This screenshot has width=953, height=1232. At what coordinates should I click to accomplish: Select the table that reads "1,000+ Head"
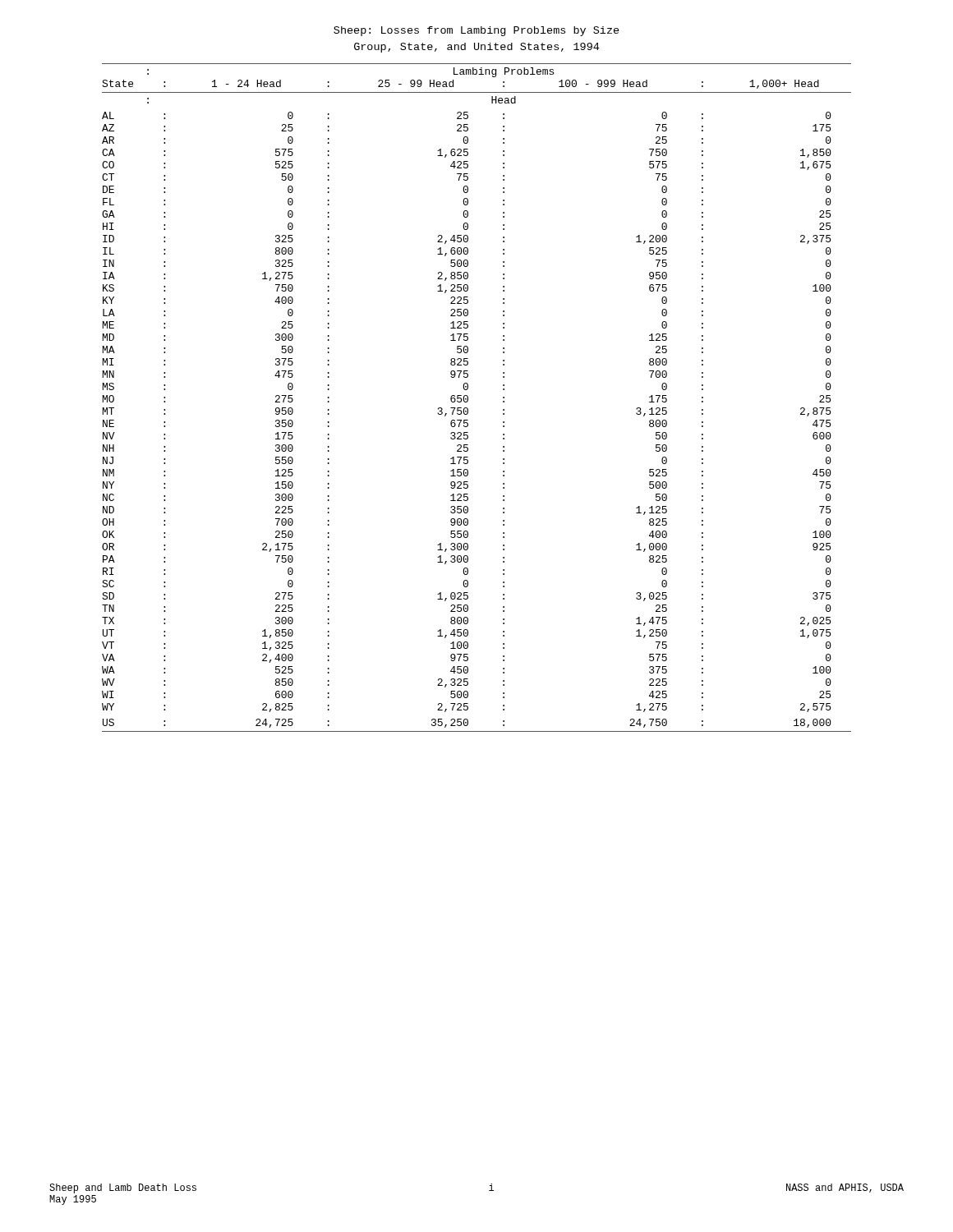[476, 397]
